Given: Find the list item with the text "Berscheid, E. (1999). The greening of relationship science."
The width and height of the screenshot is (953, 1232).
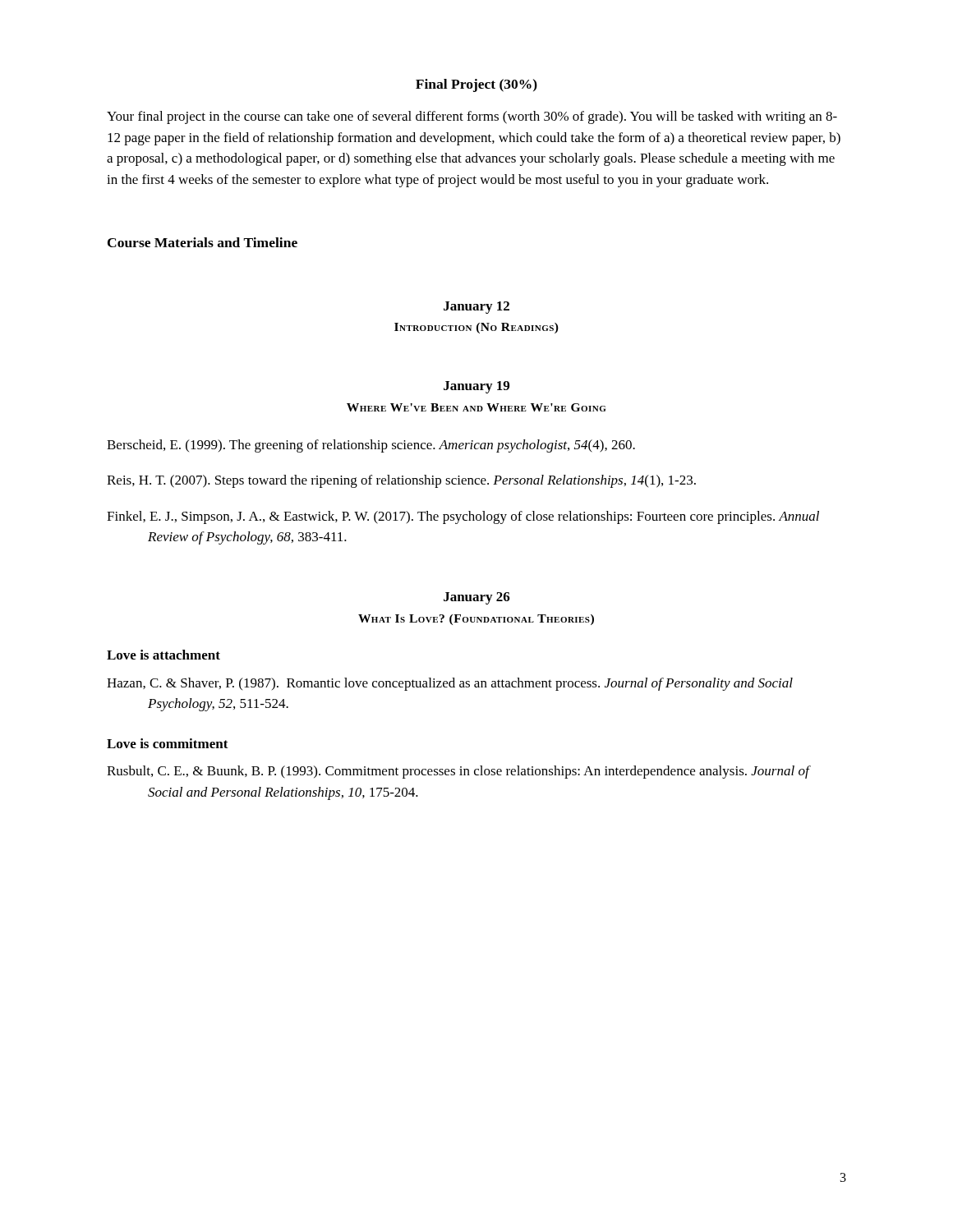Looking at the screenshot, I should [371, 445].
